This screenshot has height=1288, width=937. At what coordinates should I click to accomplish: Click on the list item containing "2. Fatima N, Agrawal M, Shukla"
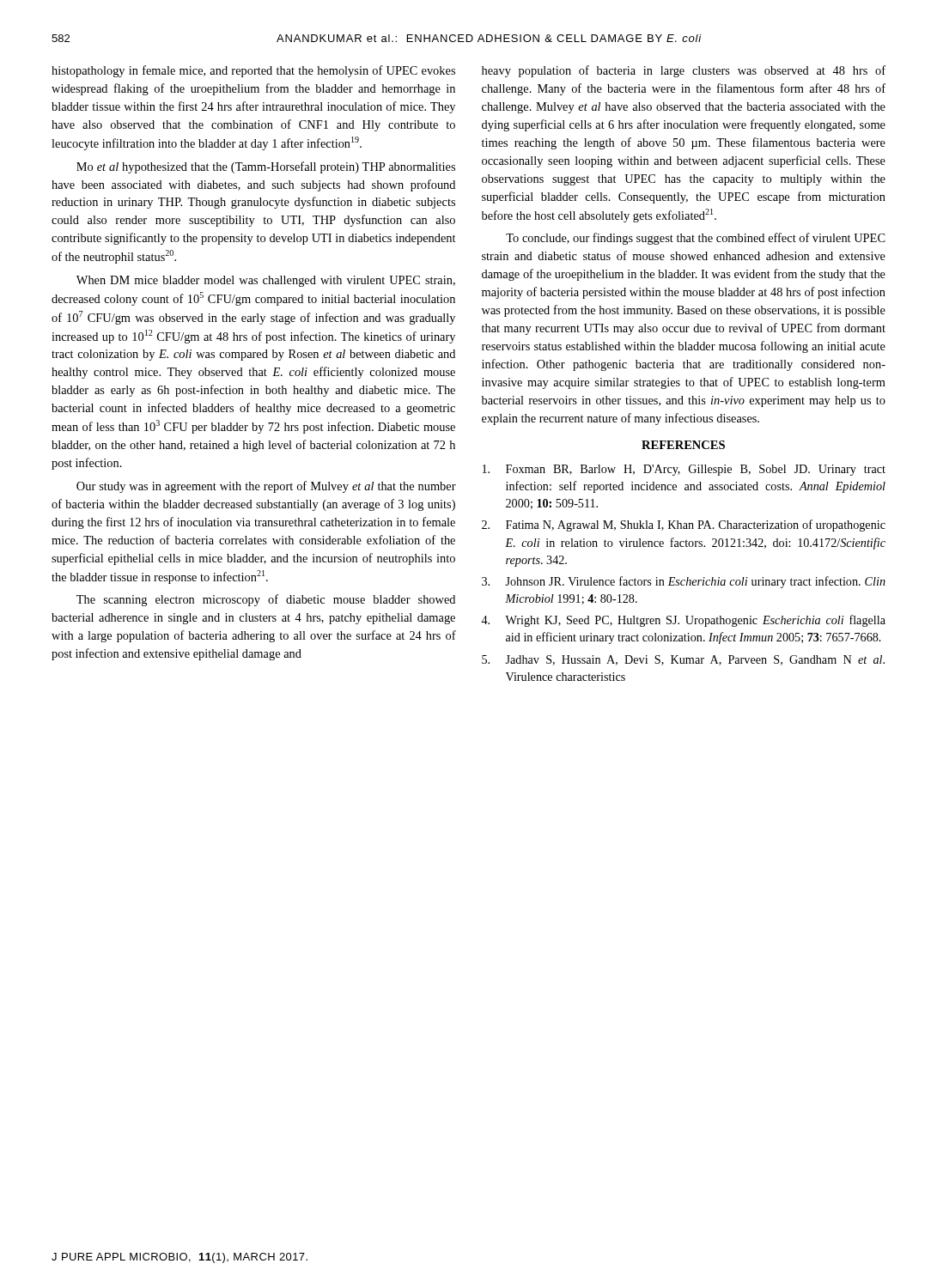pyautogui.click(x=683, y=542)
